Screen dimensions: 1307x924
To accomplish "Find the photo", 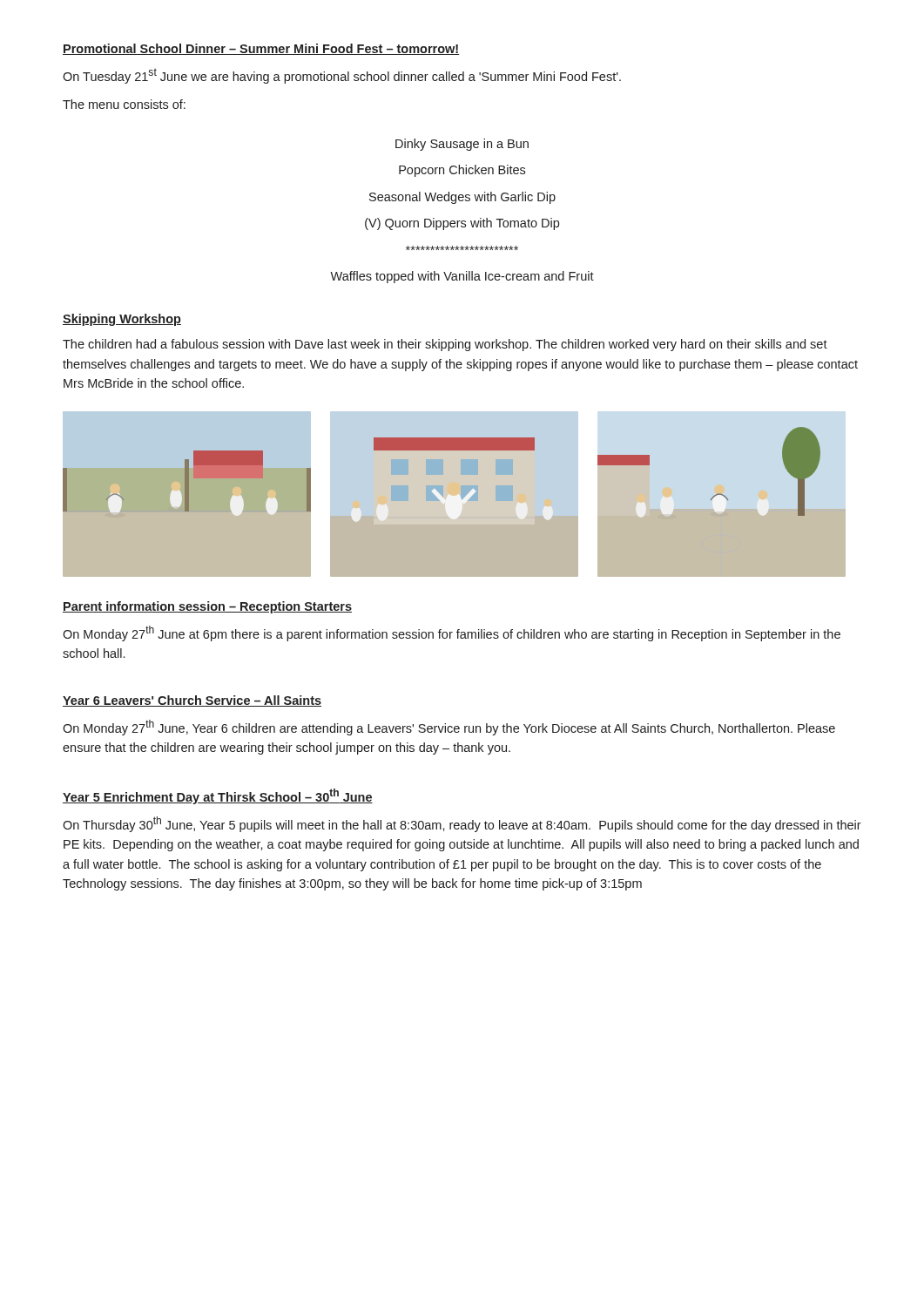I will point(462,494).
